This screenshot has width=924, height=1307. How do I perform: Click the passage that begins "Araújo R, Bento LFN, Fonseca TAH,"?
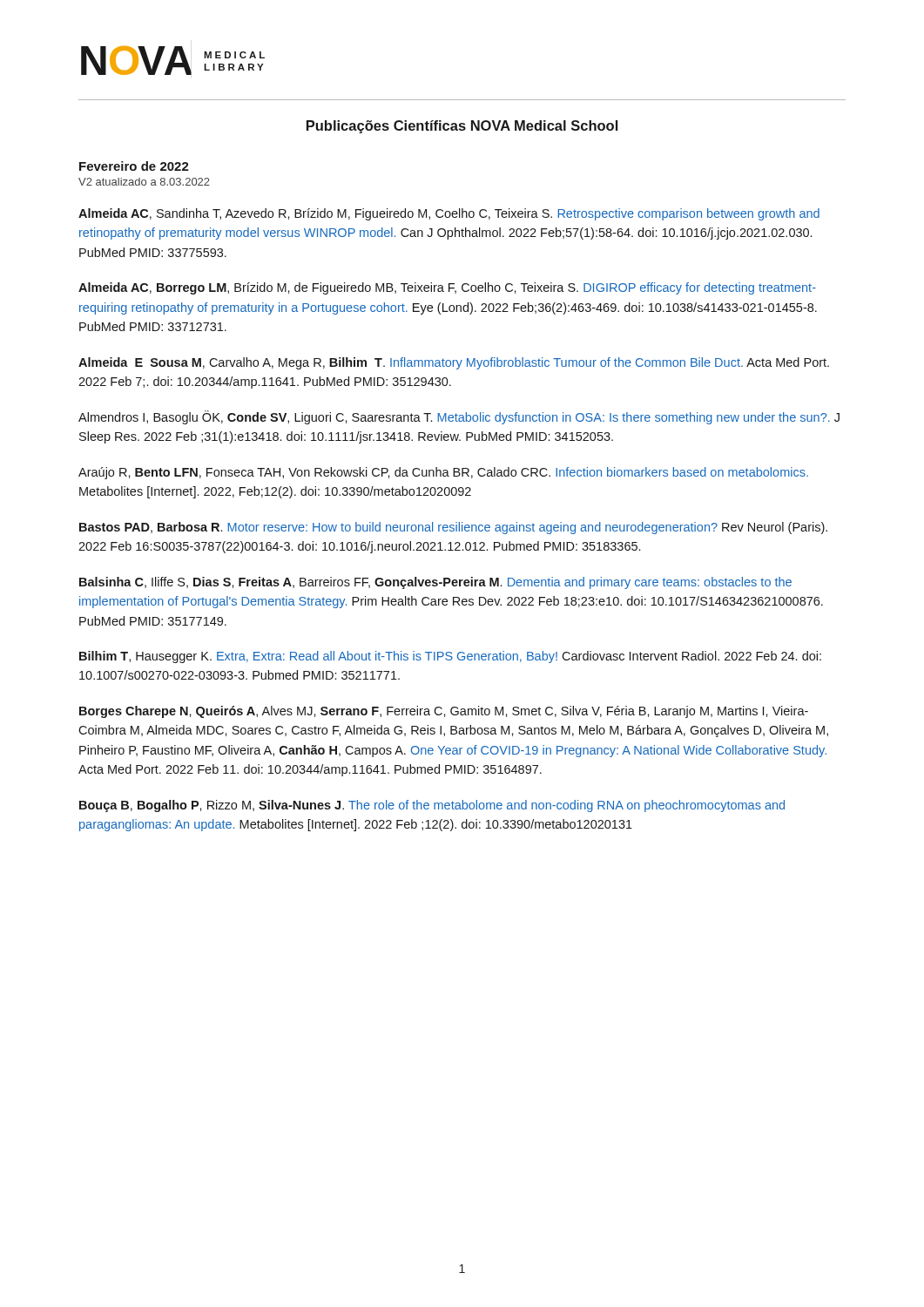444,482
